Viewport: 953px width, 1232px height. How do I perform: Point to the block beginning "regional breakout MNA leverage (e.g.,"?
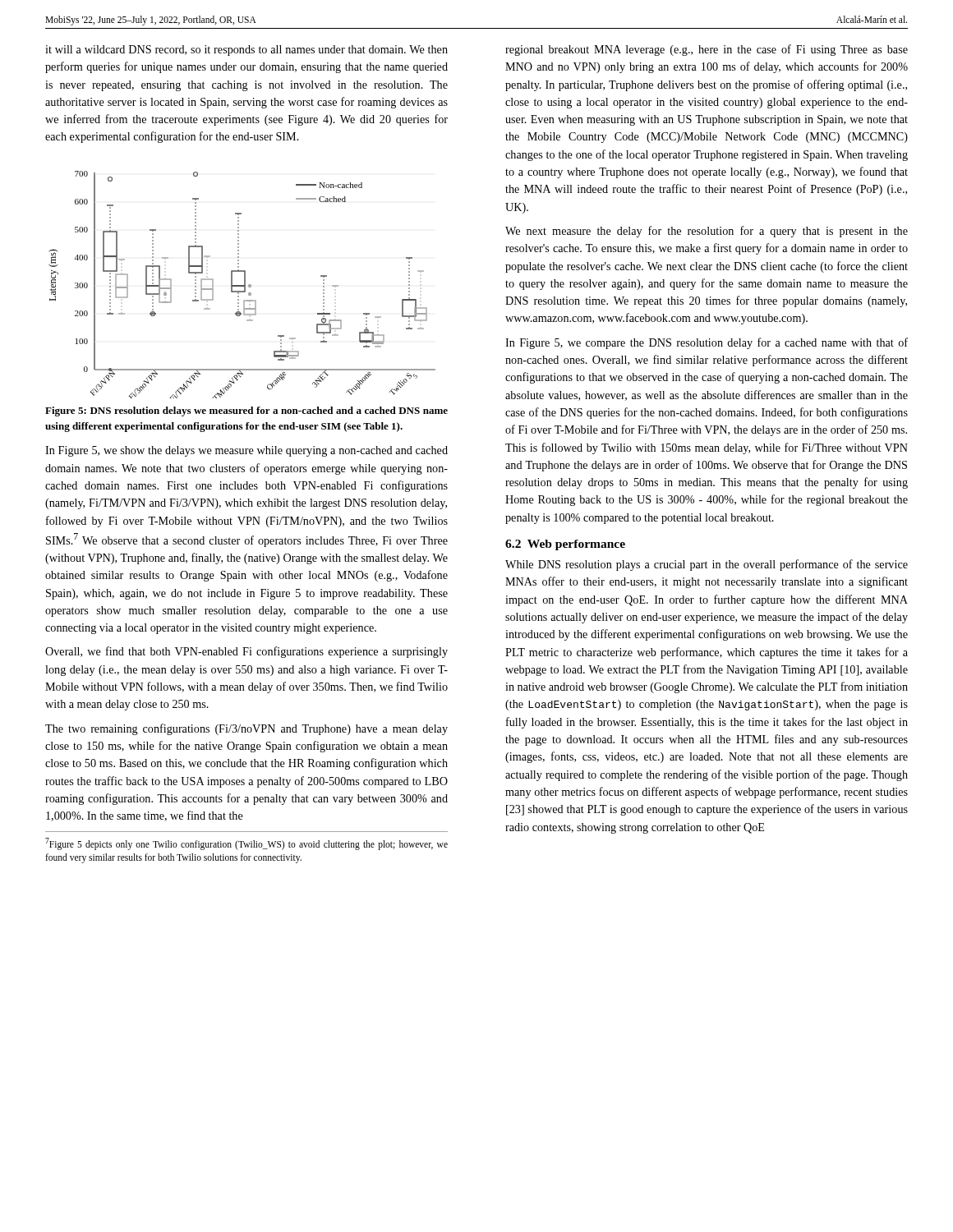707,128
